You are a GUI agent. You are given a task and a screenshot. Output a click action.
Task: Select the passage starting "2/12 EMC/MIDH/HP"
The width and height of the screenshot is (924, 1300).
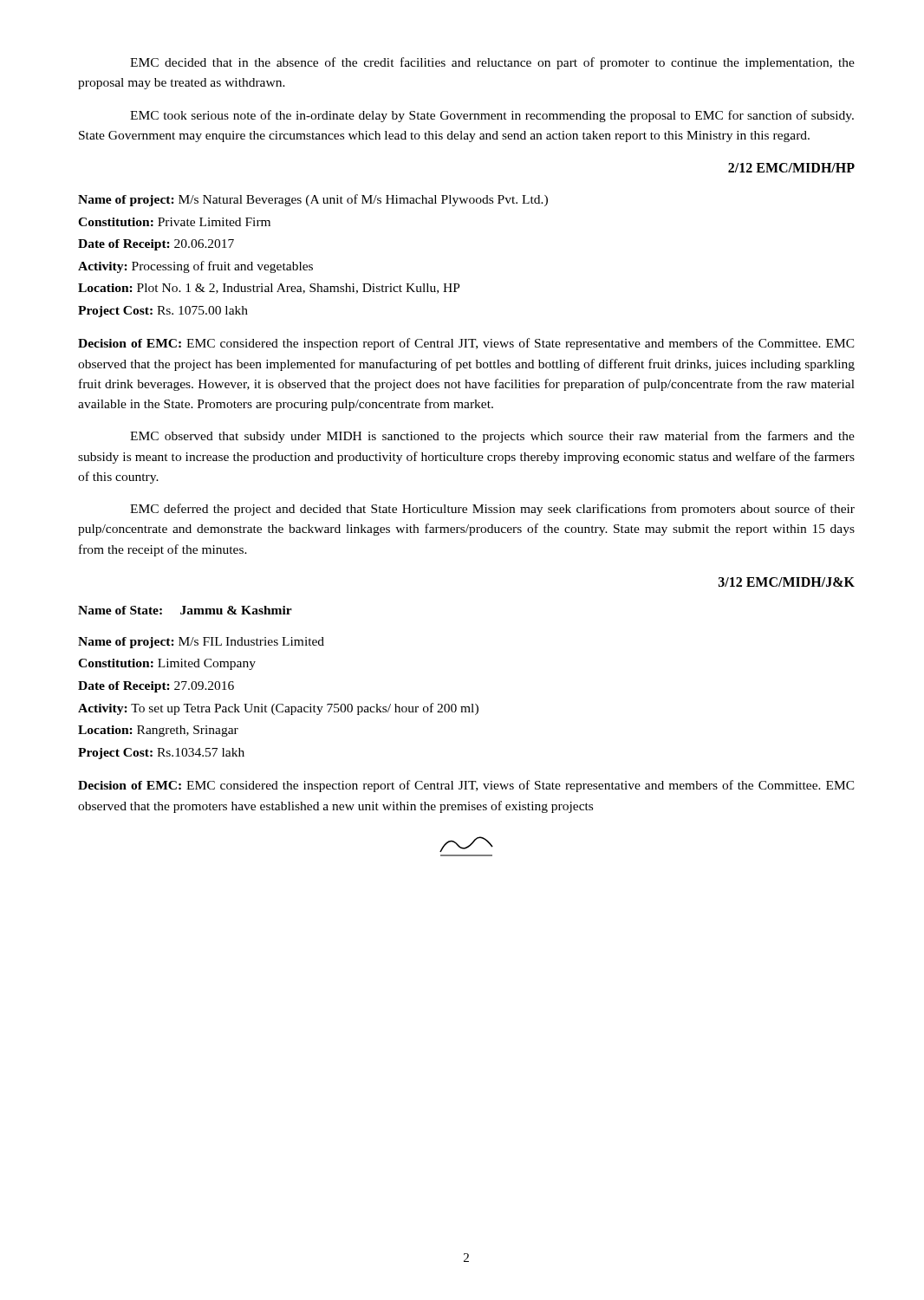click(x=791, y=168)
